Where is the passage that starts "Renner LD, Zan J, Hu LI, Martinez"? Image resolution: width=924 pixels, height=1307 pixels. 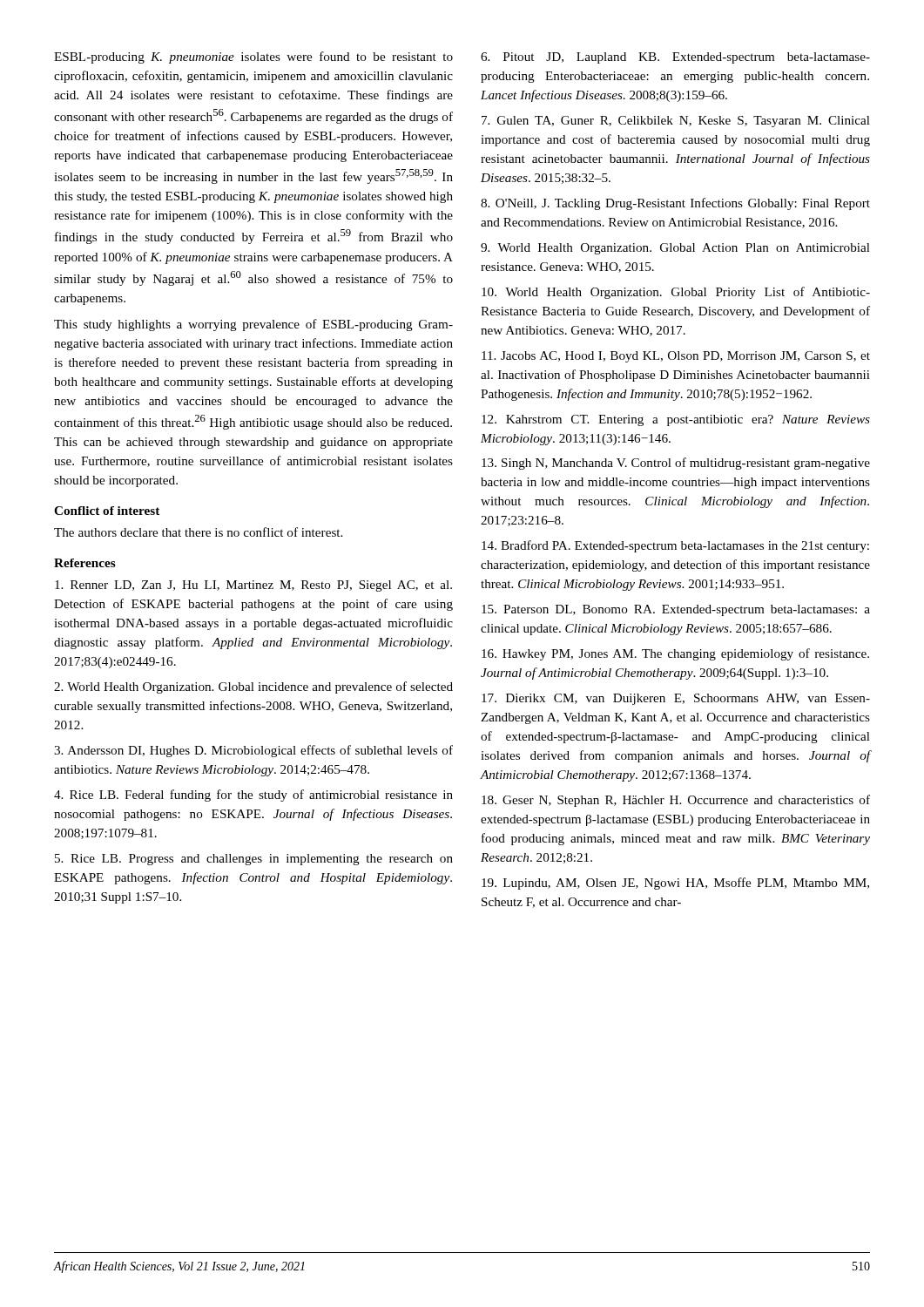pos(253,623)
